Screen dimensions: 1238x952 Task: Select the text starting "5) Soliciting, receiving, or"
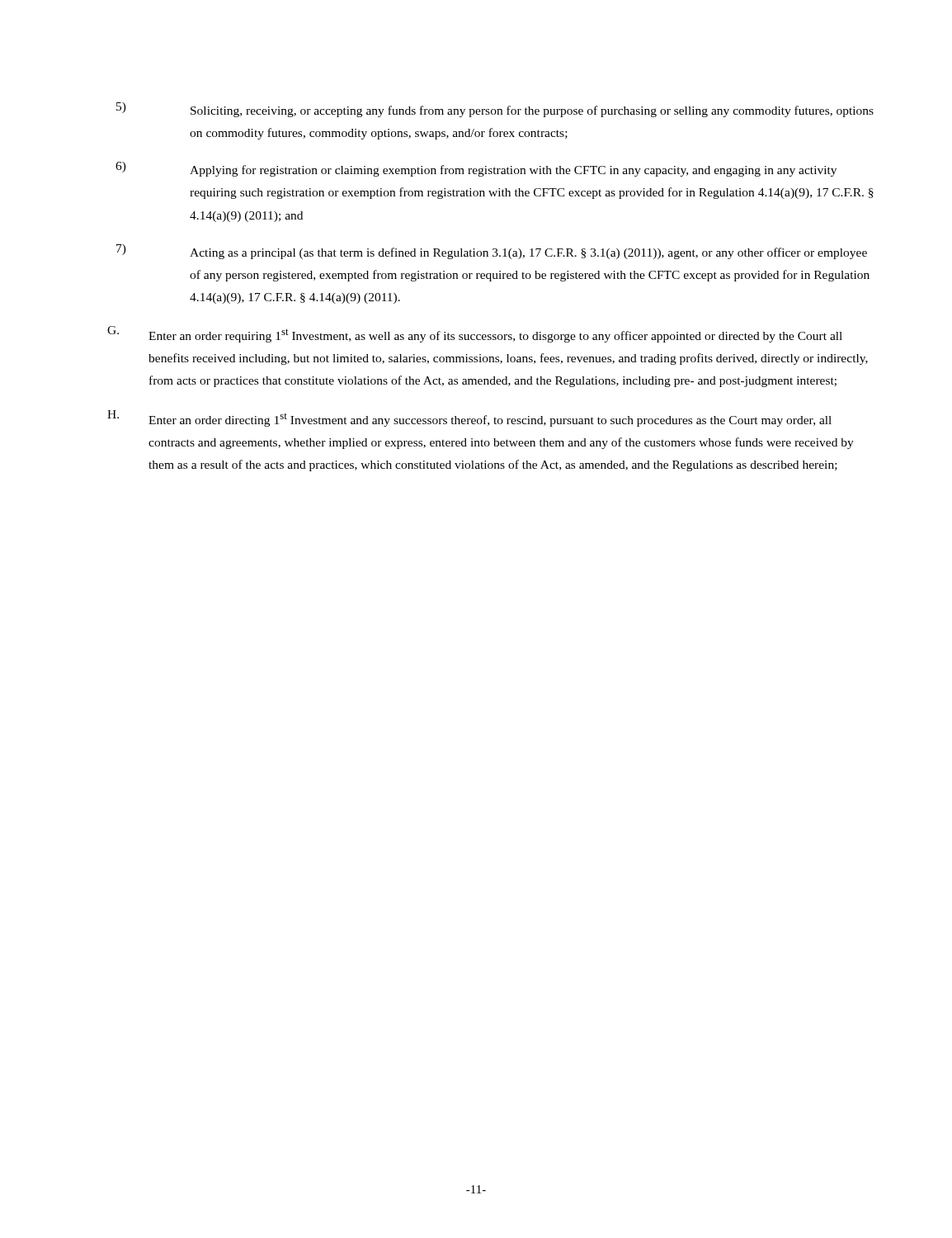pos(493,121)
